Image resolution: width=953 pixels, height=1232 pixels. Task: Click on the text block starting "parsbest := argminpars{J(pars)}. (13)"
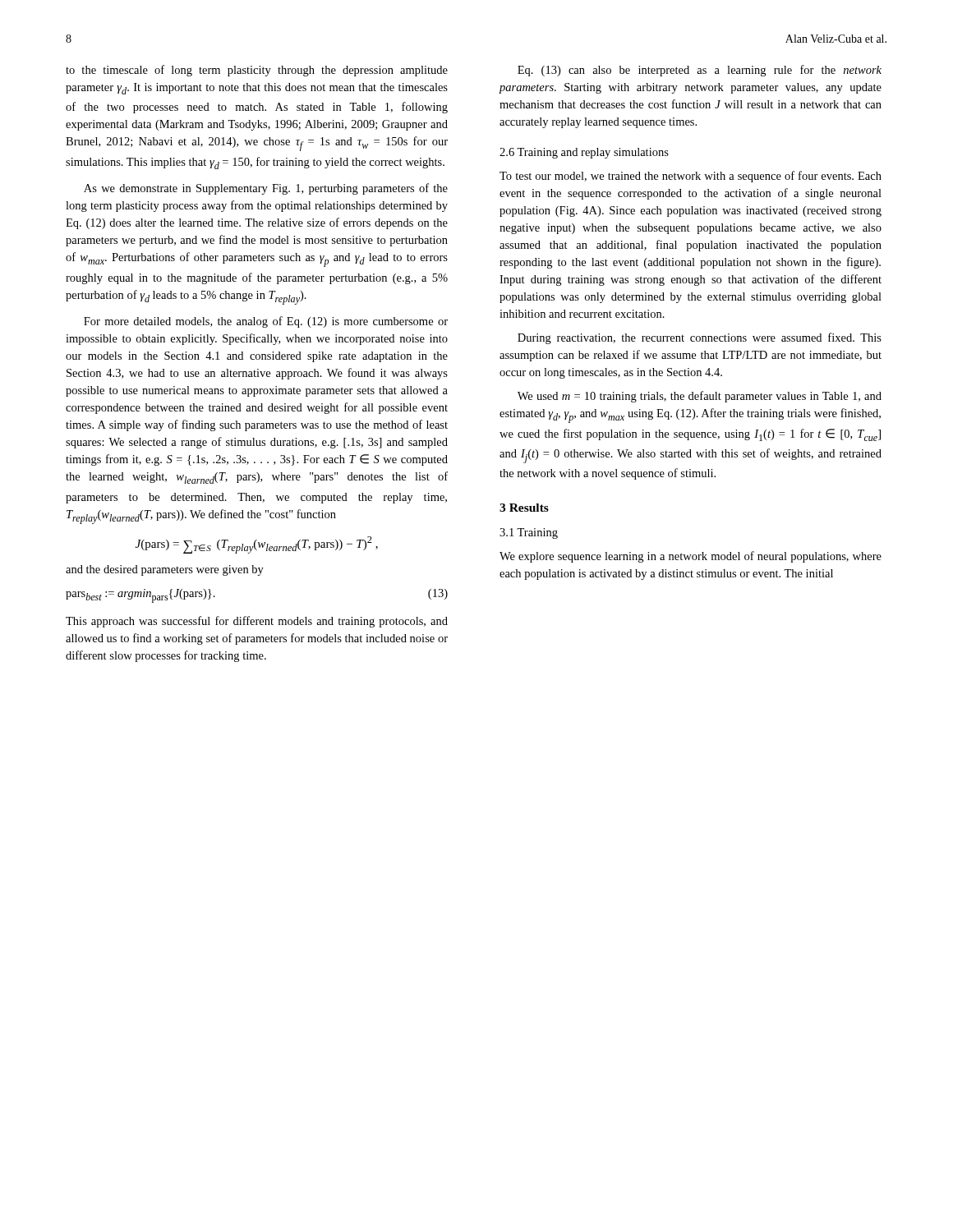click(x=144, y=596)
